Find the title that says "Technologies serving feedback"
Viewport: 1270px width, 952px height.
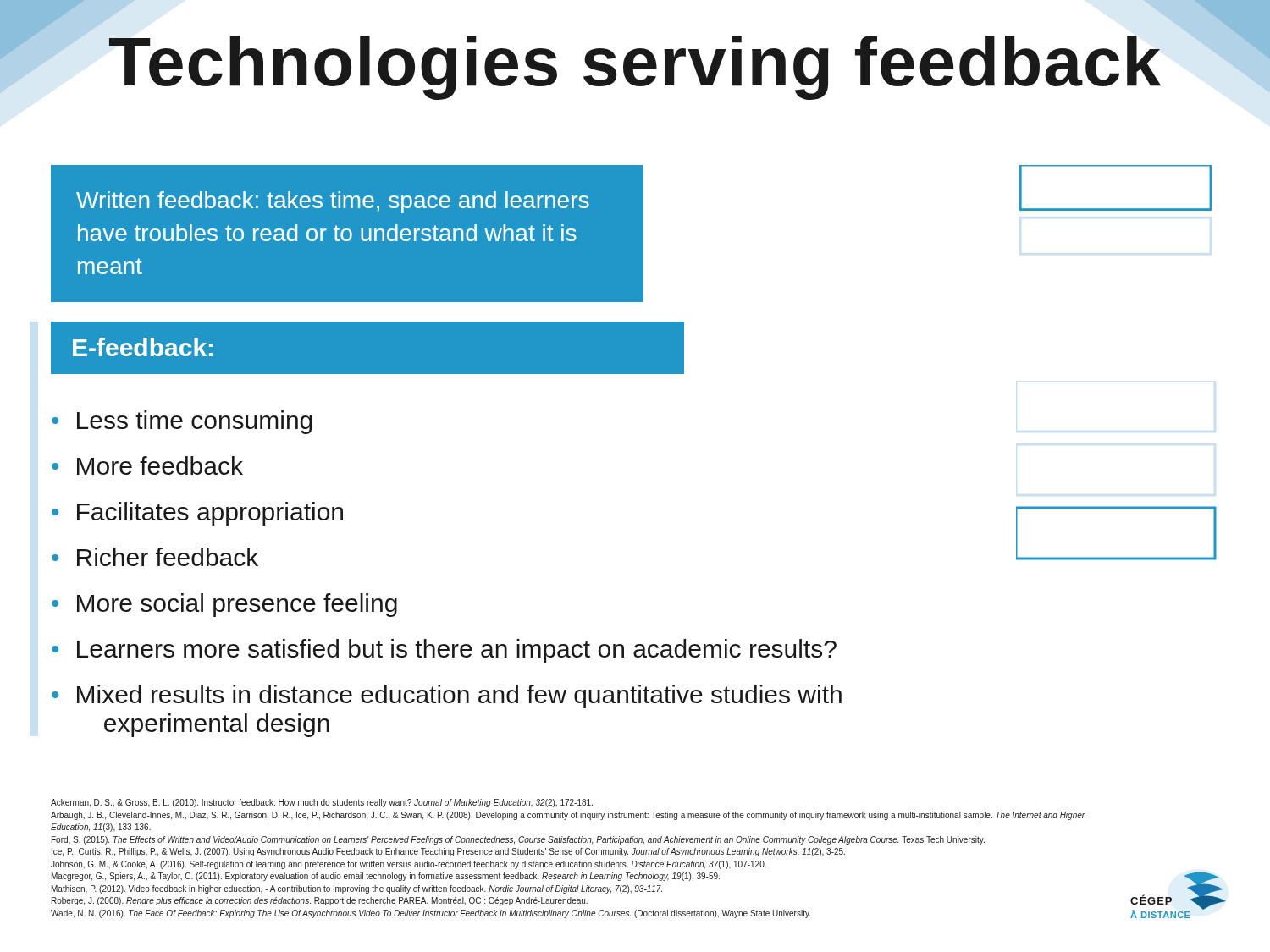click(x=635, y=62)
